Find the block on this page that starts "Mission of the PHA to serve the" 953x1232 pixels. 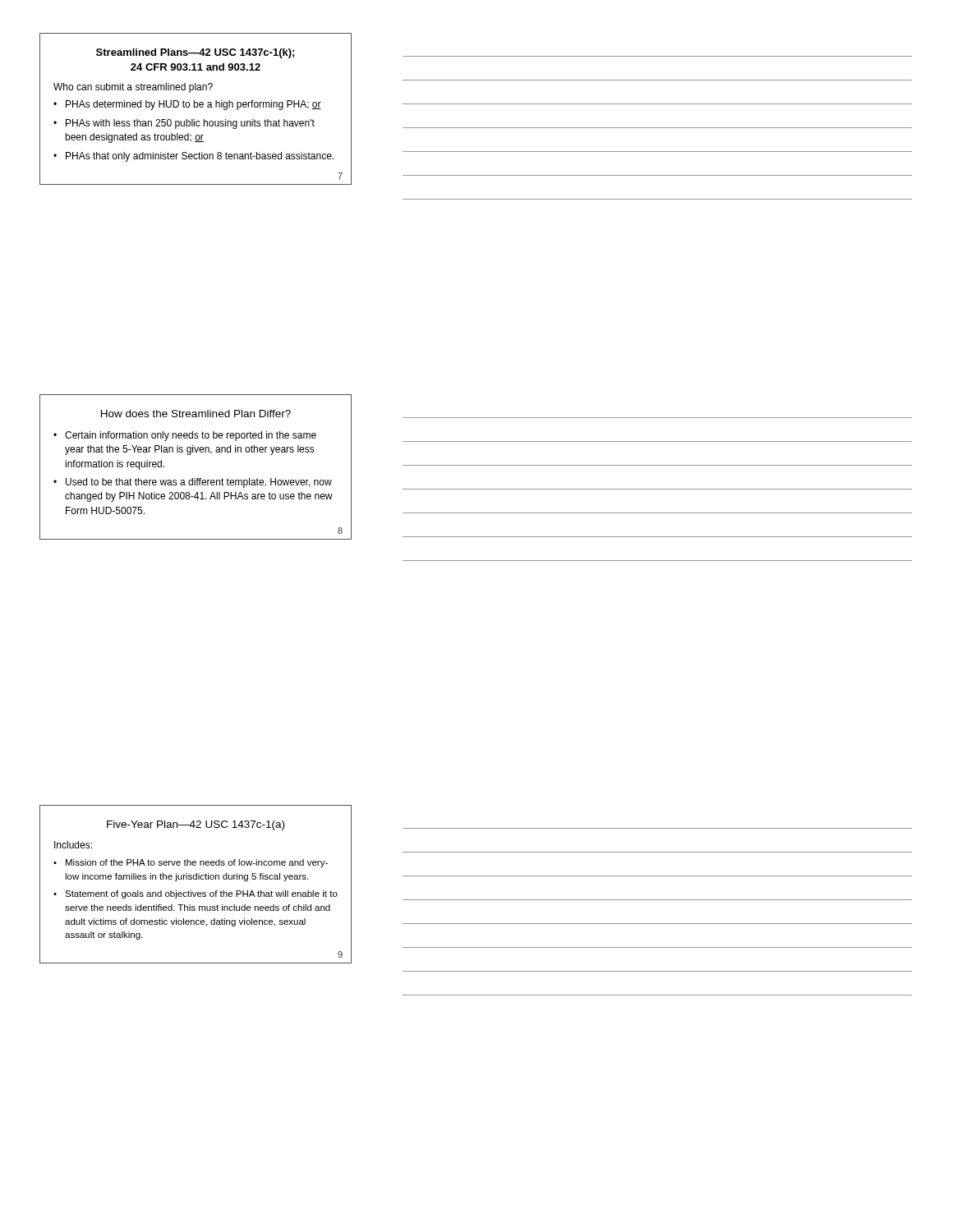click(196, 869)
